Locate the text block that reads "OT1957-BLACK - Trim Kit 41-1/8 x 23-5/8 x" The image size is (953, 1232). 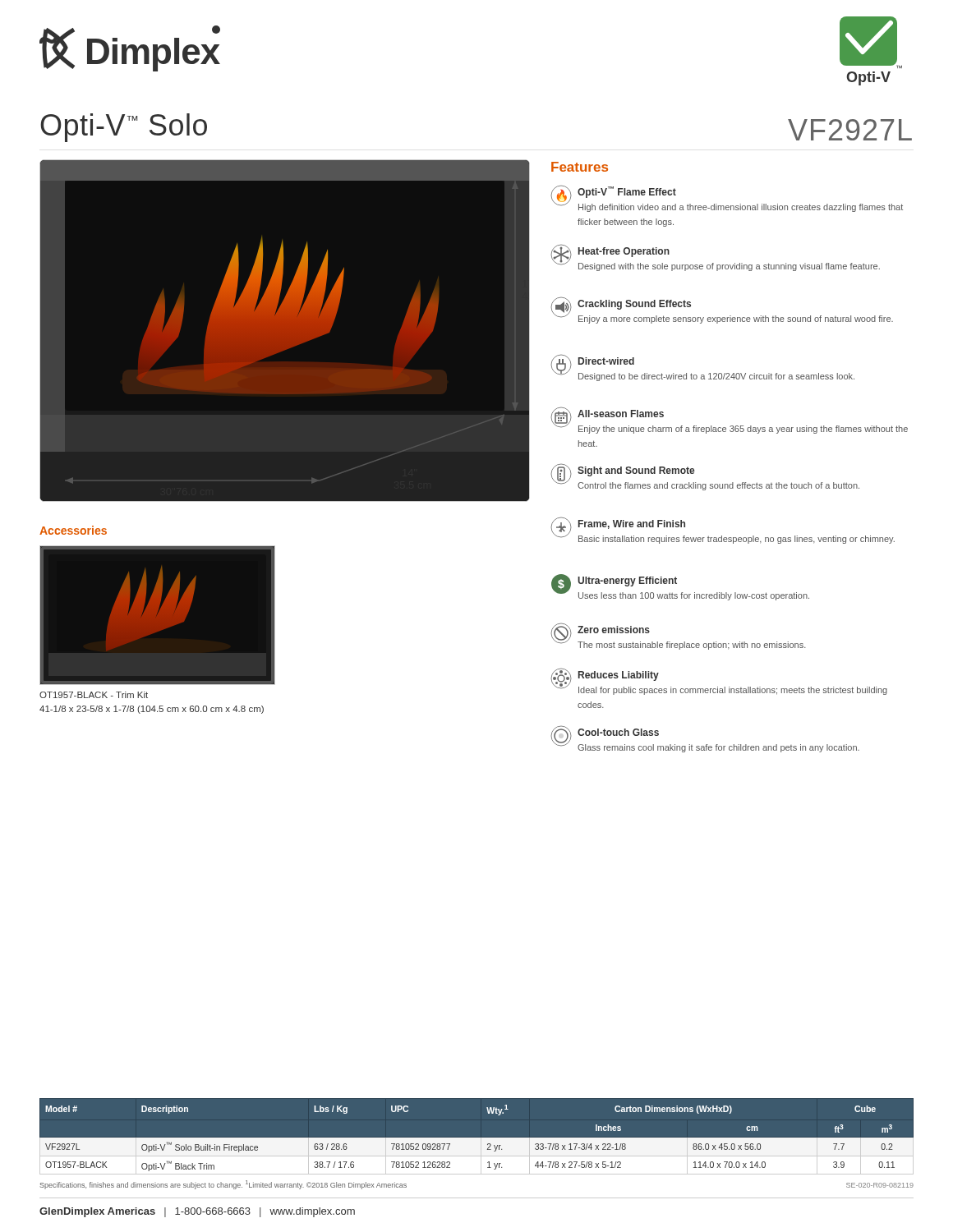(x=152, y=702)
